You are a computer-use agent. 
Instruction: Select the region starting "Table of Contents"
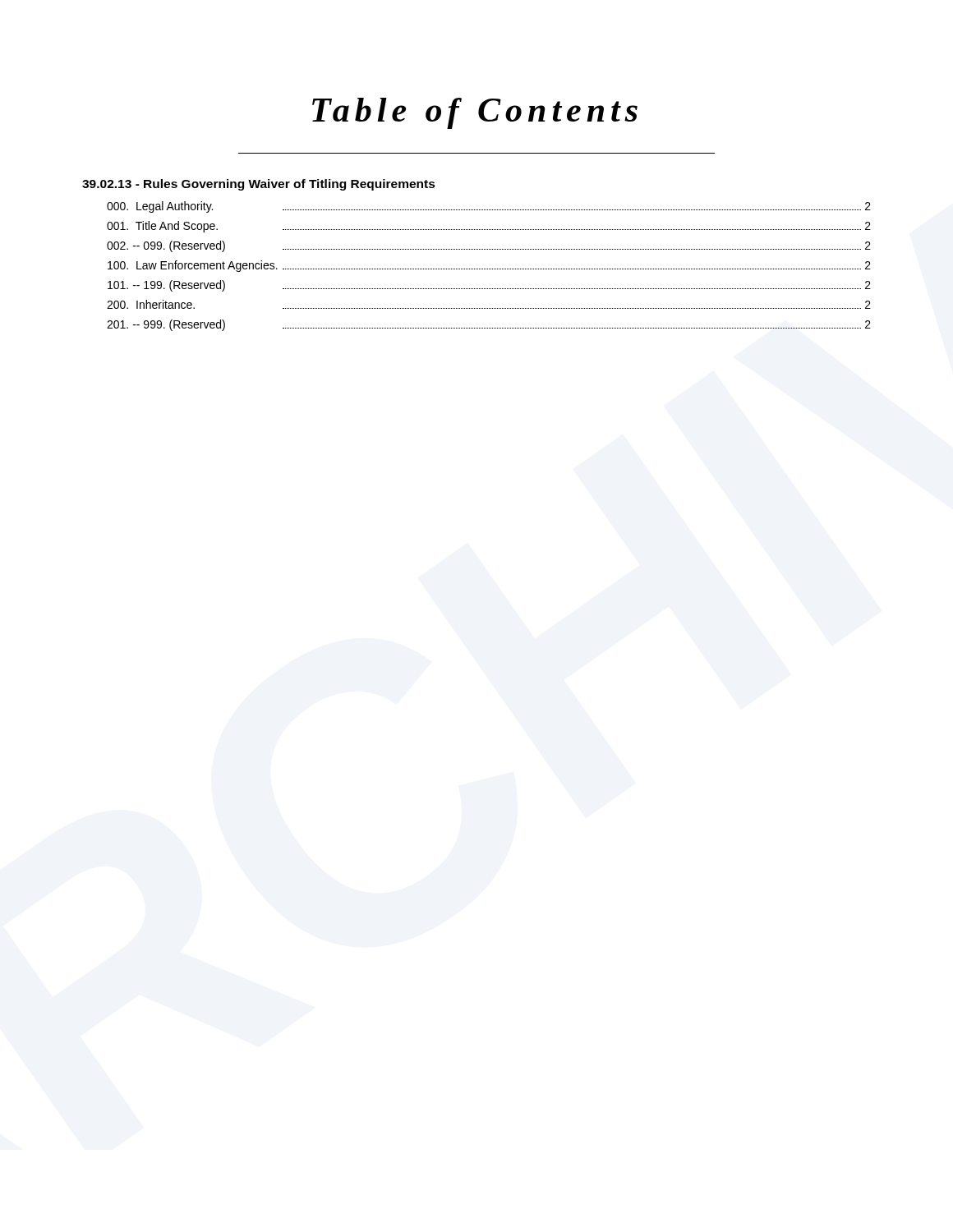pos(476,110)
